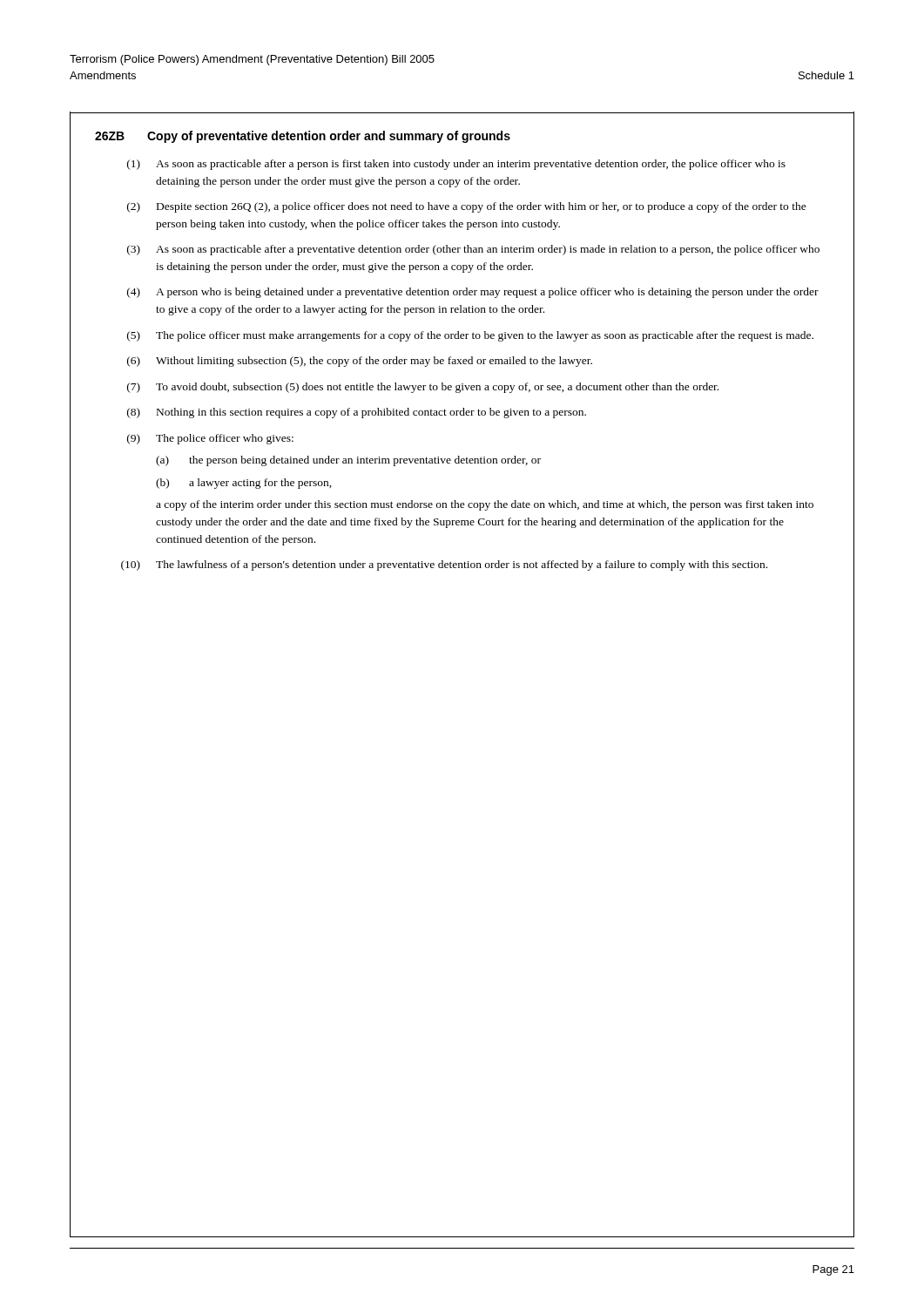Where is the passage that starts "(8) Nothing in this section requires"?
924x1307 pixels.
point(462,412)
